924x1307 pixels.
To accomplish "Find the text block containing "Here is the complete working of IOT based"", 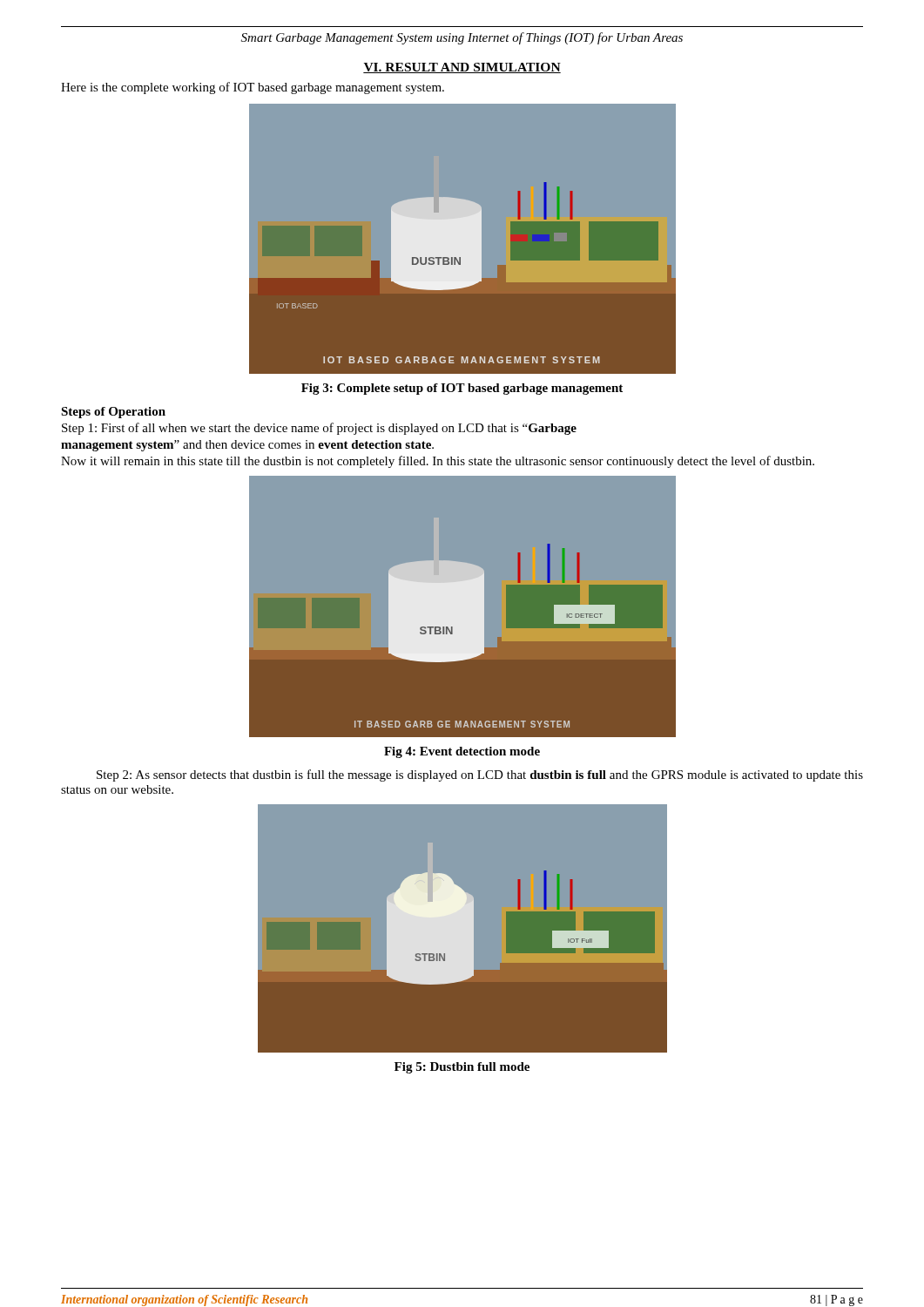I will [253, 87].
